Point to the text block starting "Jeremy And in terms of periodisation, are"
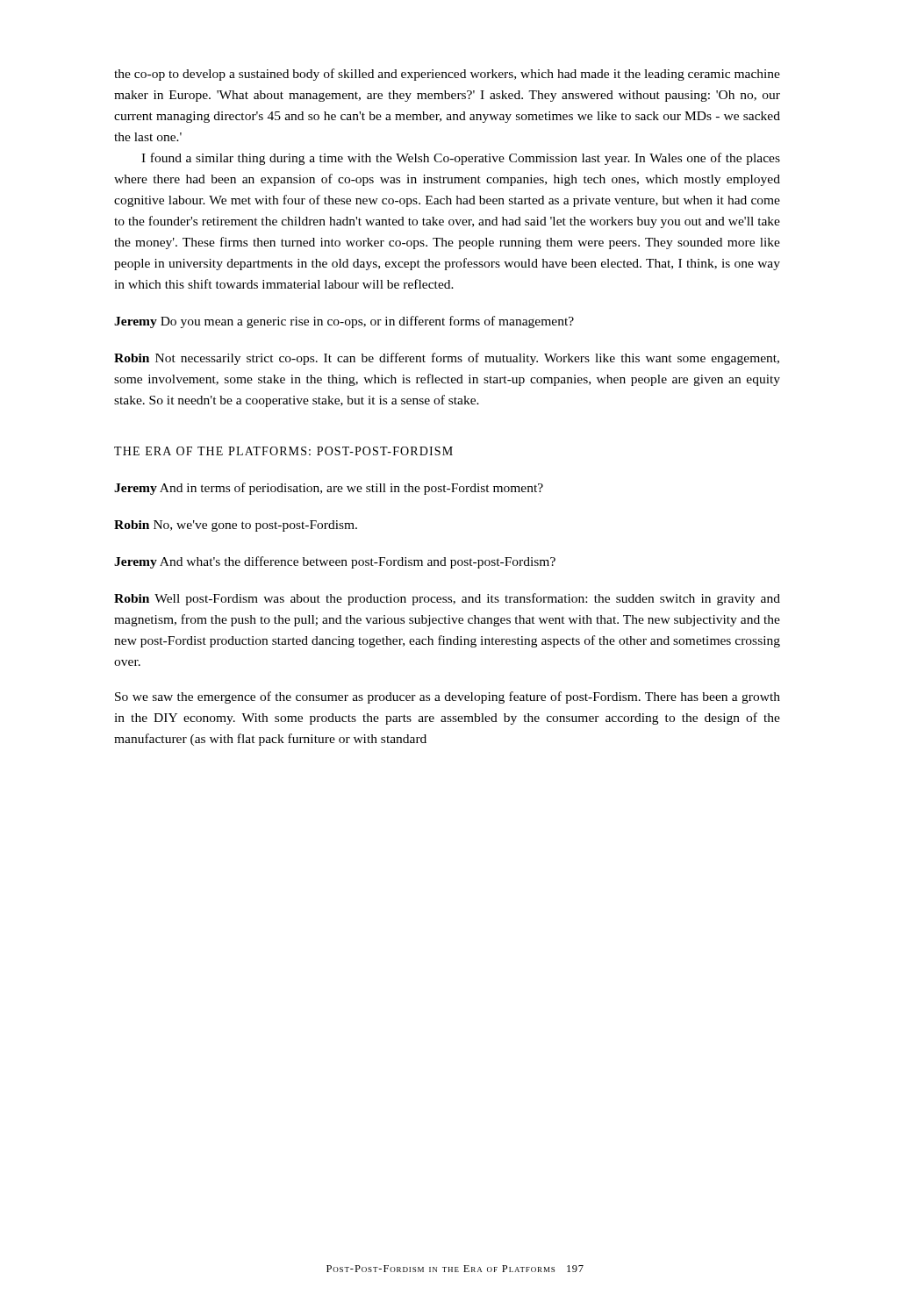This screenshot has height=1316, width=910. pyautogui.click(x=447, y=488)
